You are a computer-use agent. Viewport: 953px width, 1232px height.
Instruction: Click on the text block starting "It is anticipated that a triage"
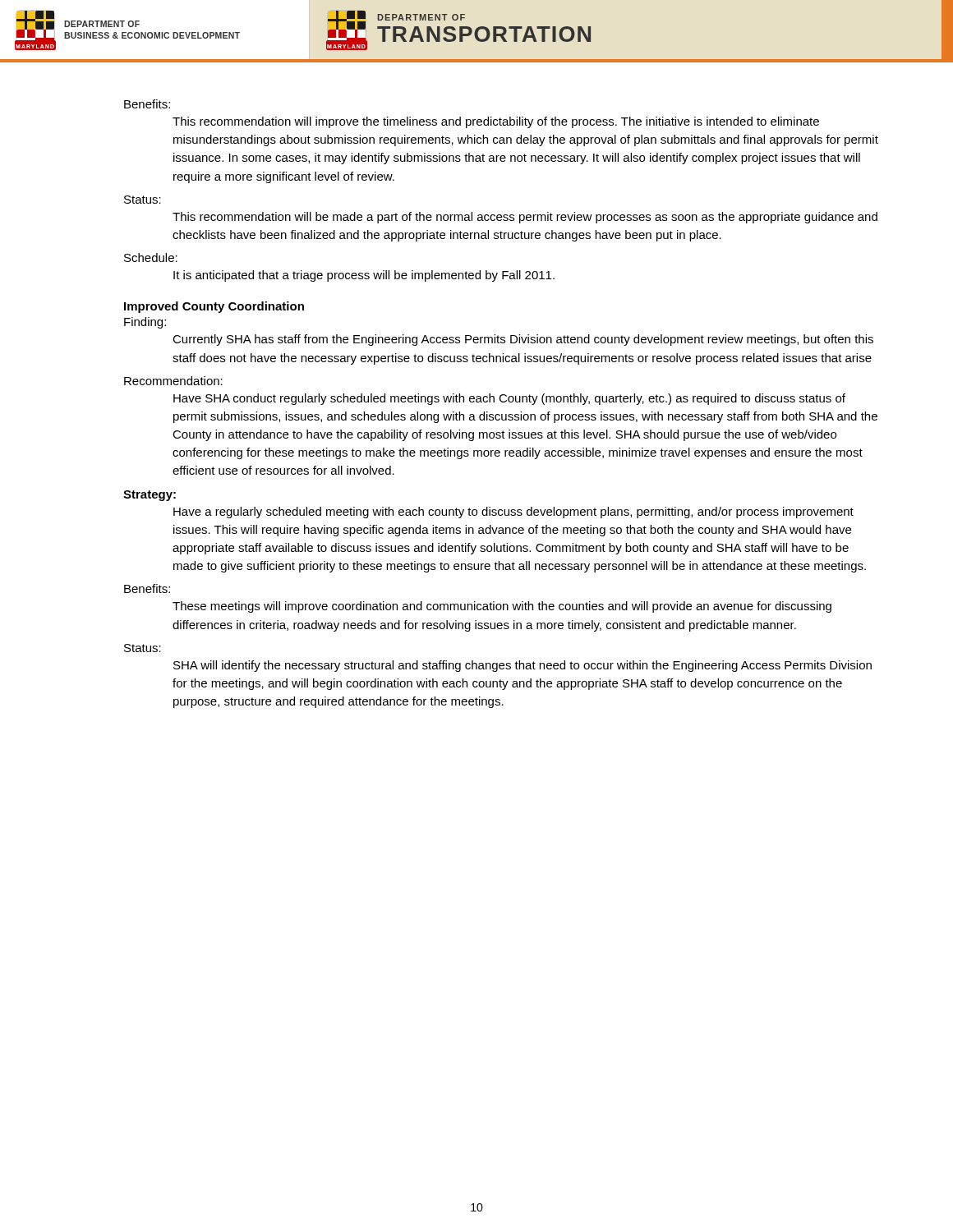tap(364, 275)
